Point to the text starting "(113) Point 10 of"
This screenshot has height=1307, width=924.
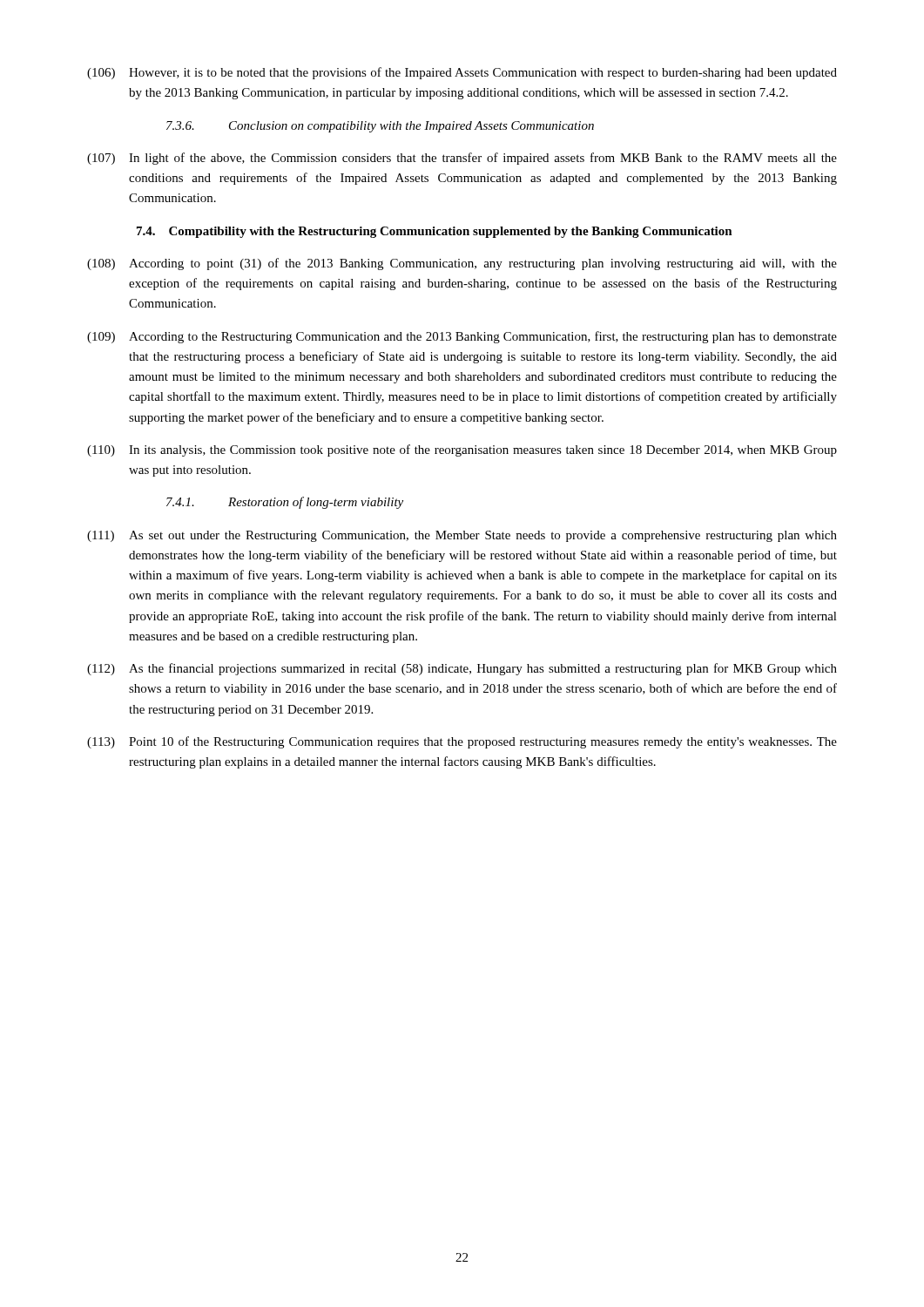[x=462, y=752]
